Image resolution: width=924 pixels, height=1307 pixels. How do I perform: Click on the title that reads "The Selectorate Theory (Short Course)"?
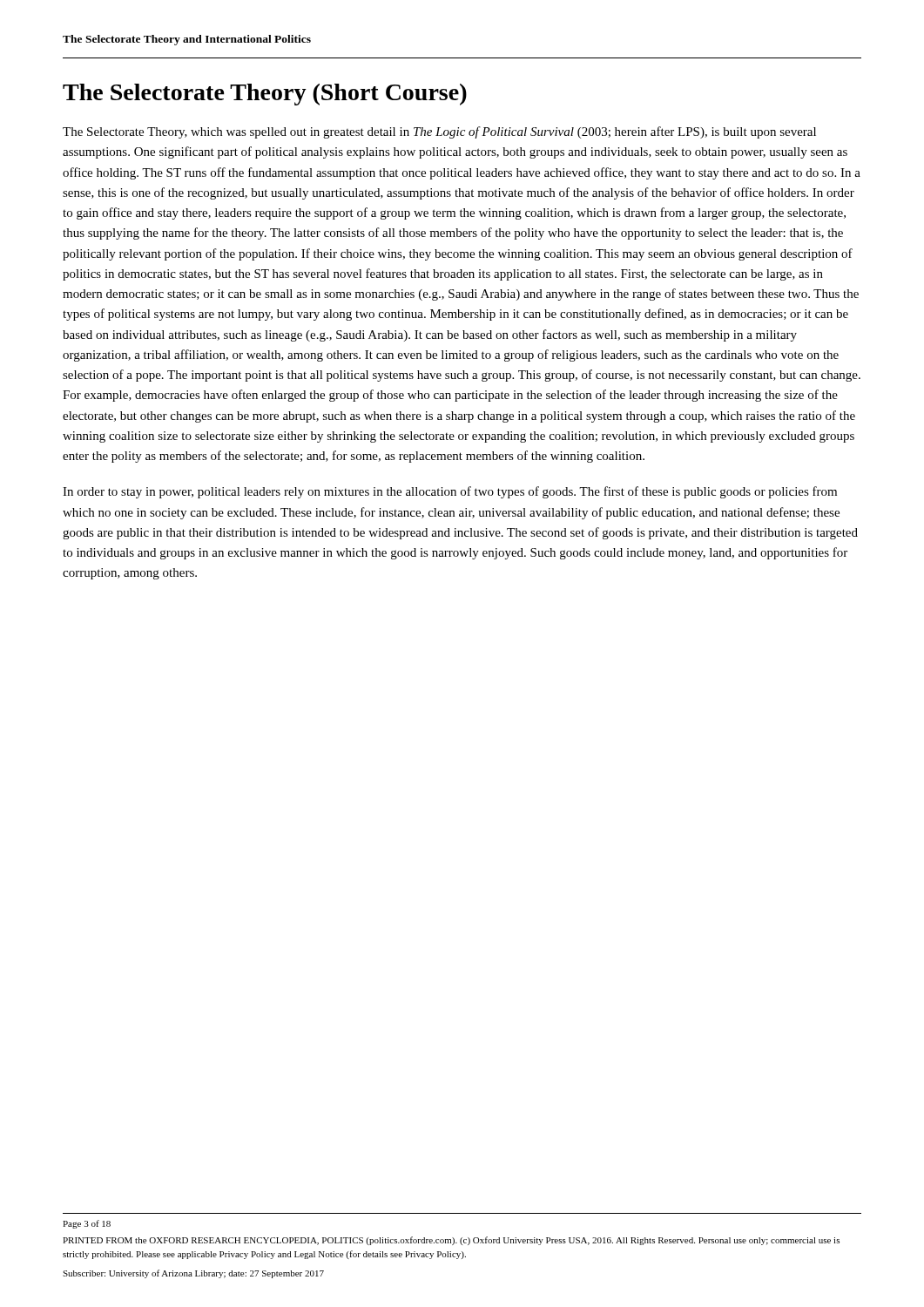click(x=462, y=92)
